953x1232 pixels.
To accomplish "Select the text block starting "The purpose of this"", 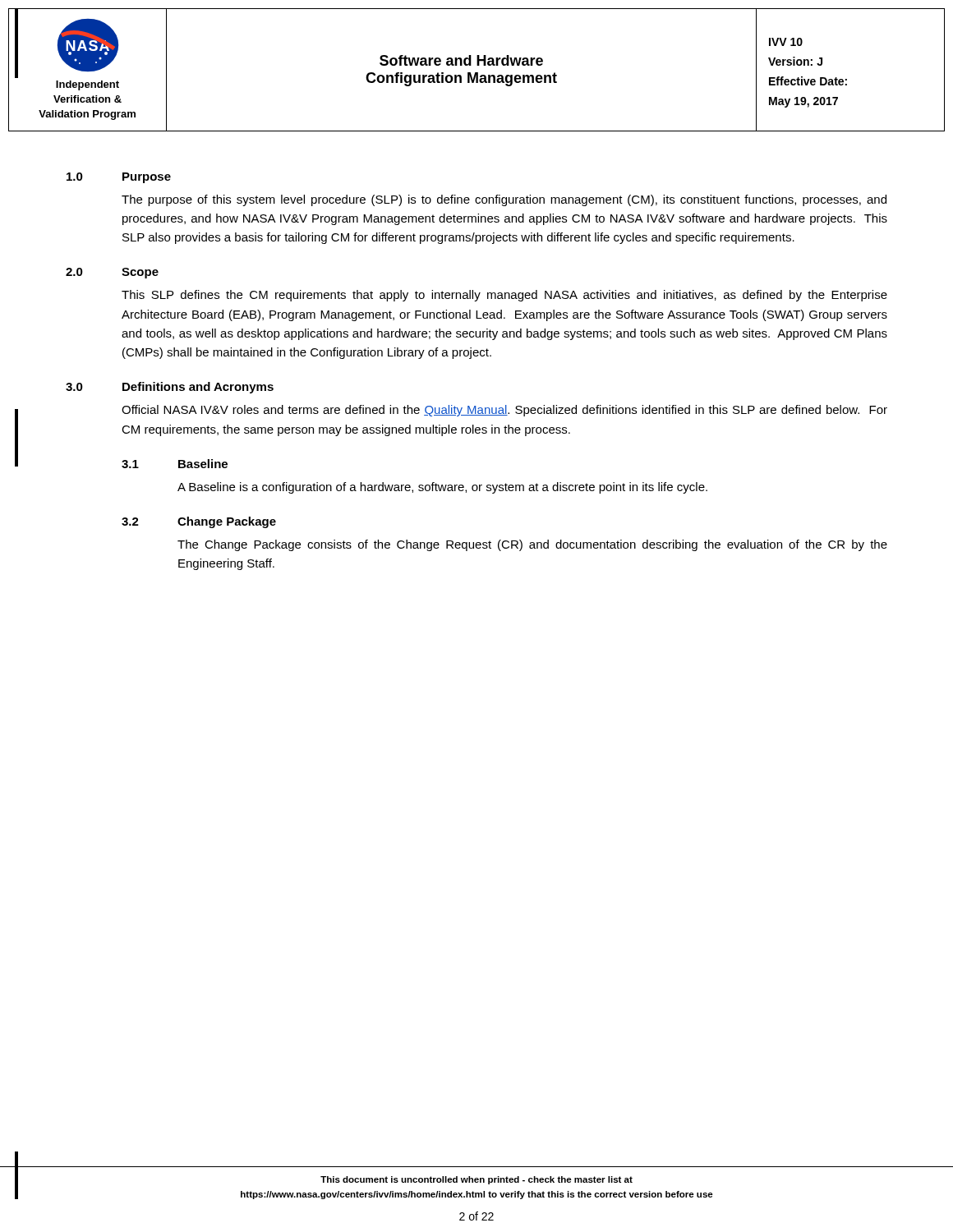I will [x=504, y=218].
